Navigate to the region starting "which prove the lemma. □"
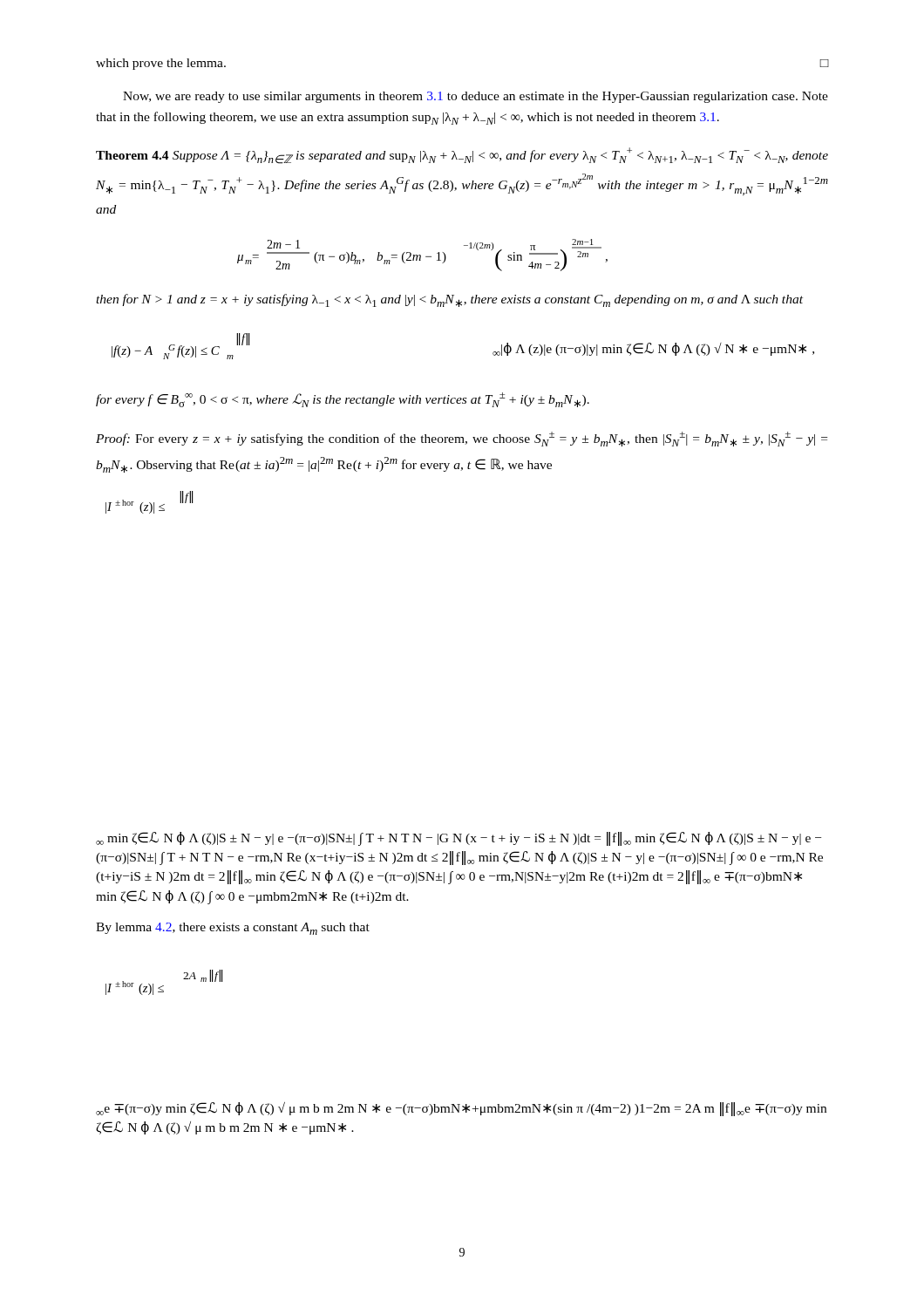The image size is (924, 1308). (160, 64)
